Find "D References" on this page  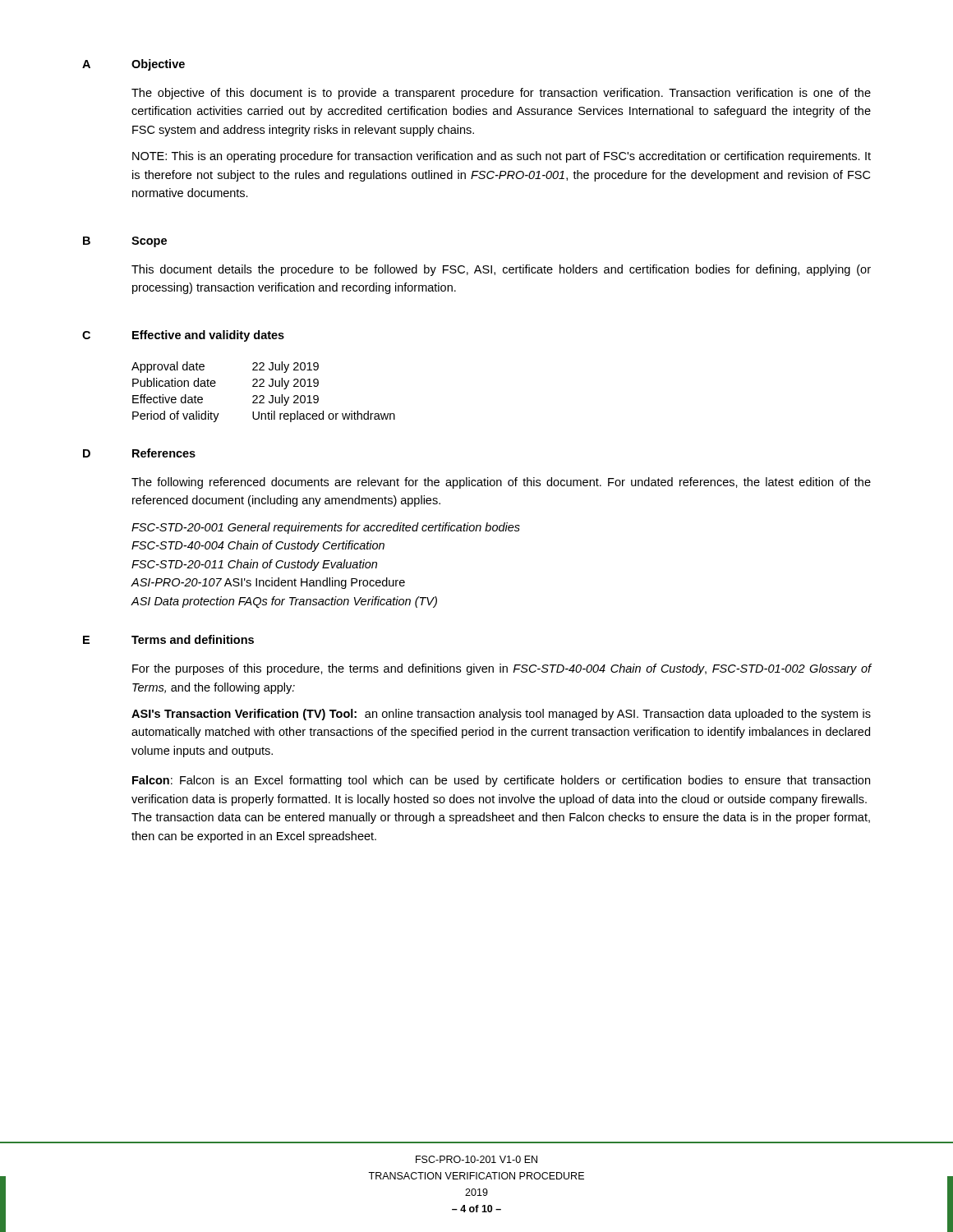pos(139,453)
